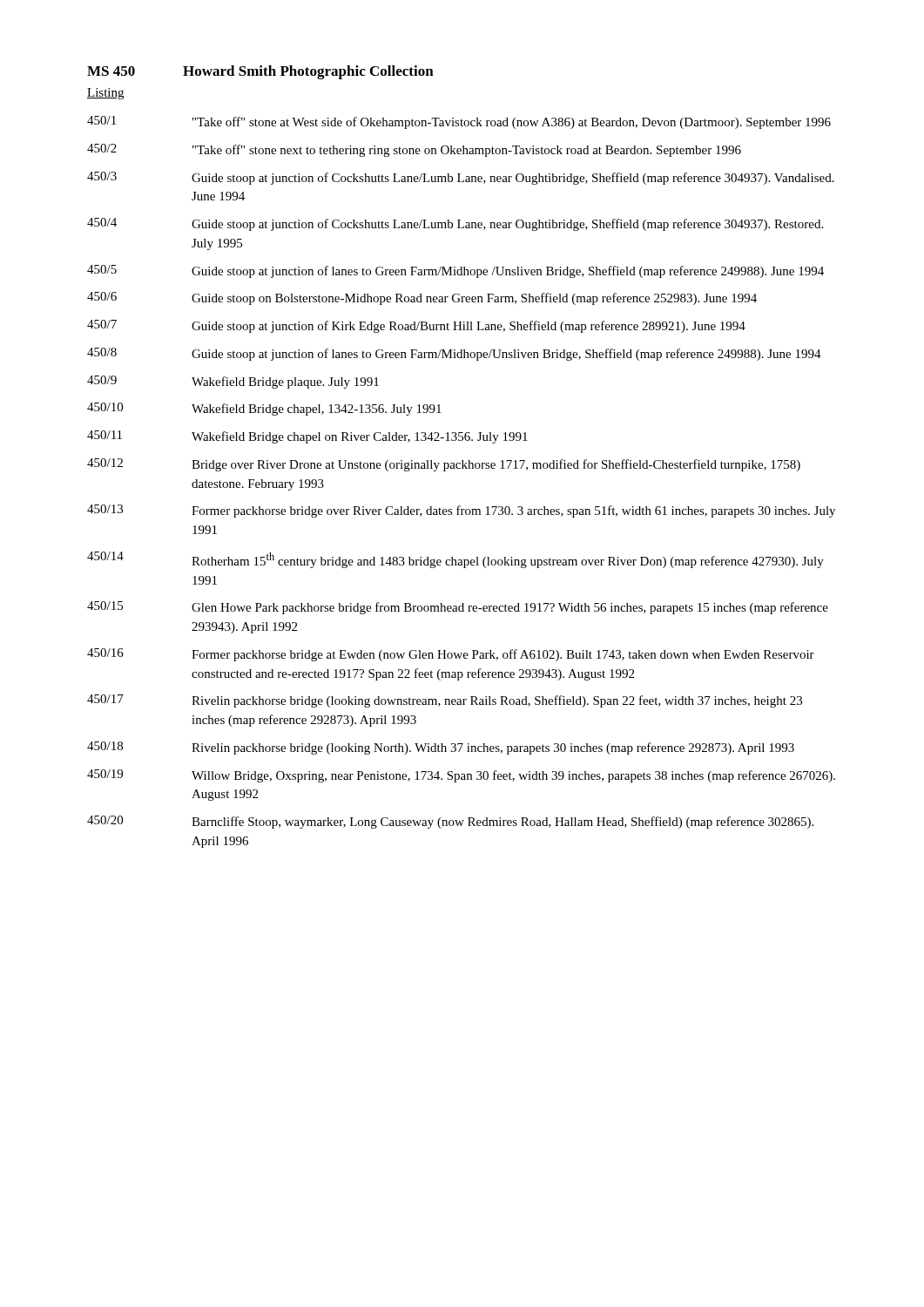This screenshot has height=1307, width=924.
Task: Point to the region starting "450/1 "Take off" stone at West side of"
Action: click(462, 123)
